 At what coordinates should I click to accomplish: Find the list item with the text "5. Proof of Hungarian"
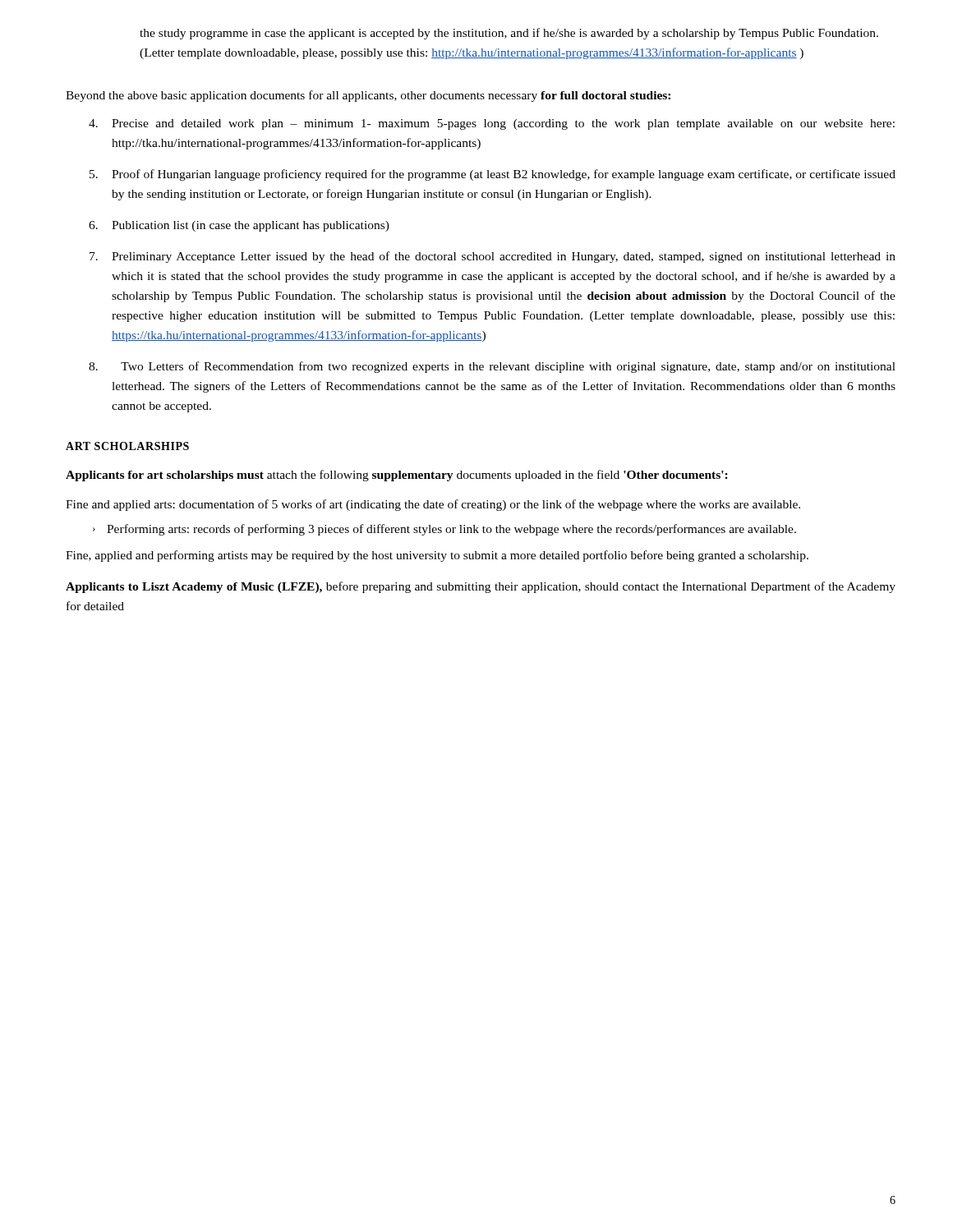(x=492, y=184)
